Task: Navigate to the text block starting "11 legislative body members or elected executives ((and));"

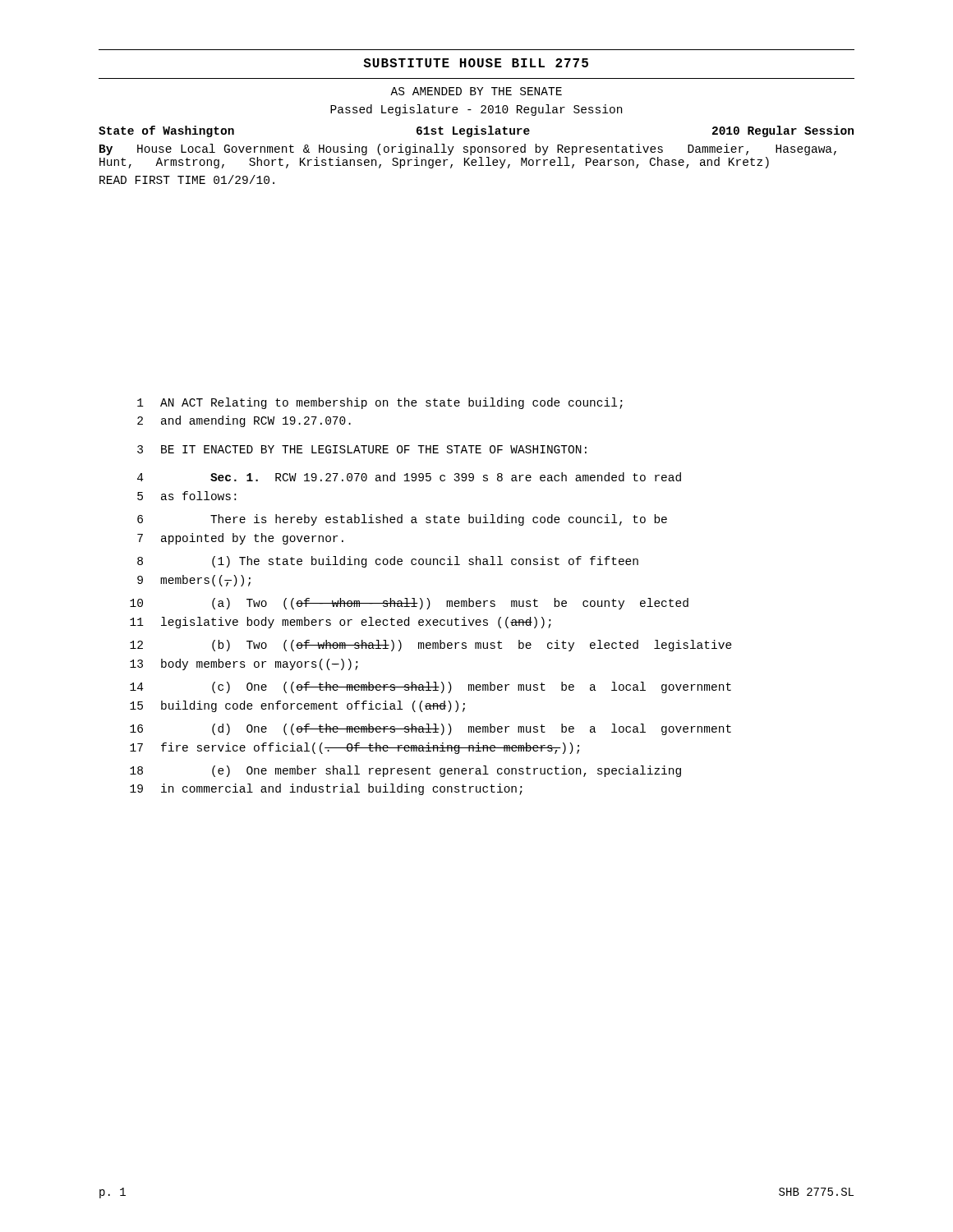Action: [x=493, y=623]
